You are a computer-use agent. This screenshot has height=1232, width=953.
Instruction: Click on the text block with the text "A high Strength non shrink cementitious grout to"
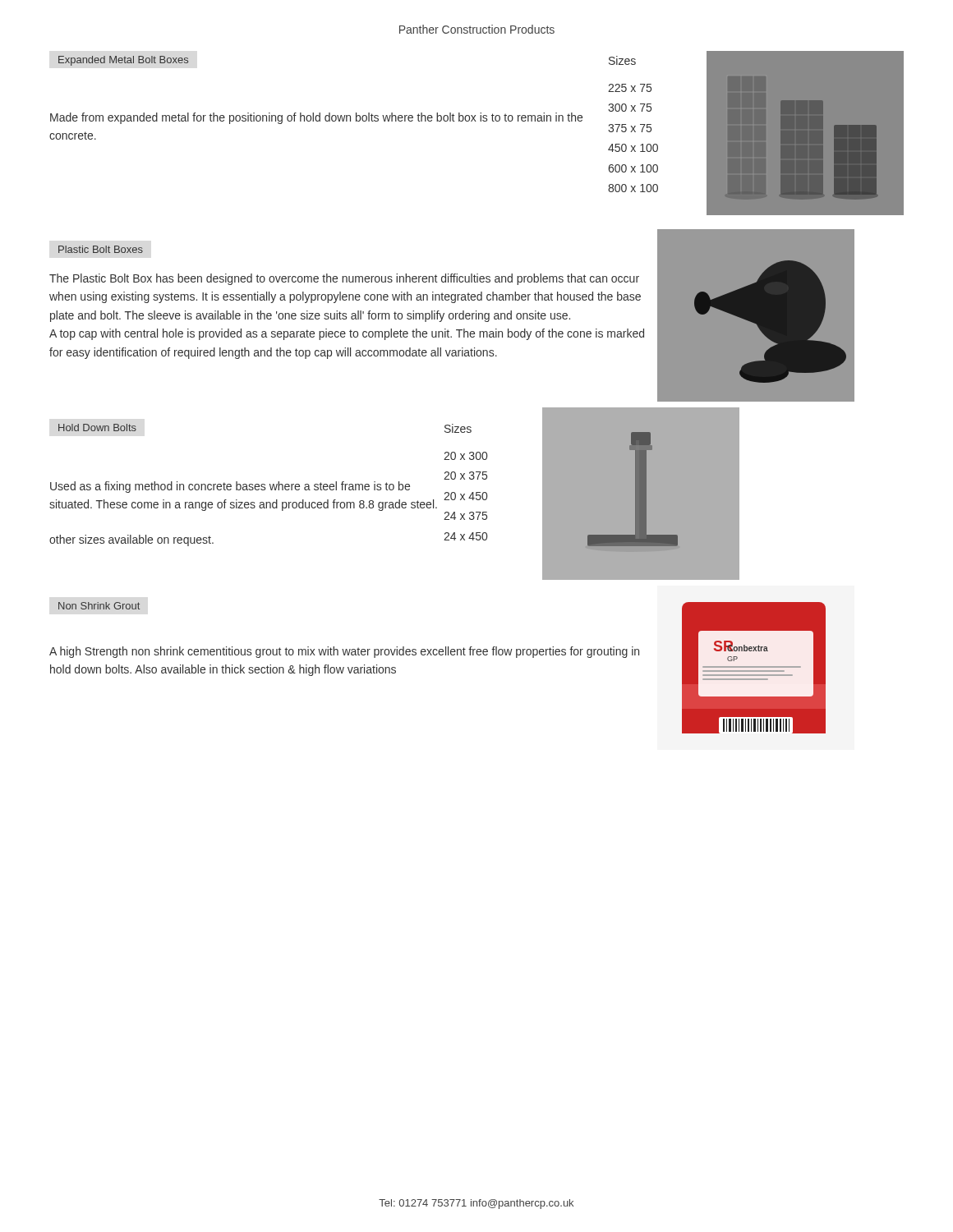tap(345, 660)
